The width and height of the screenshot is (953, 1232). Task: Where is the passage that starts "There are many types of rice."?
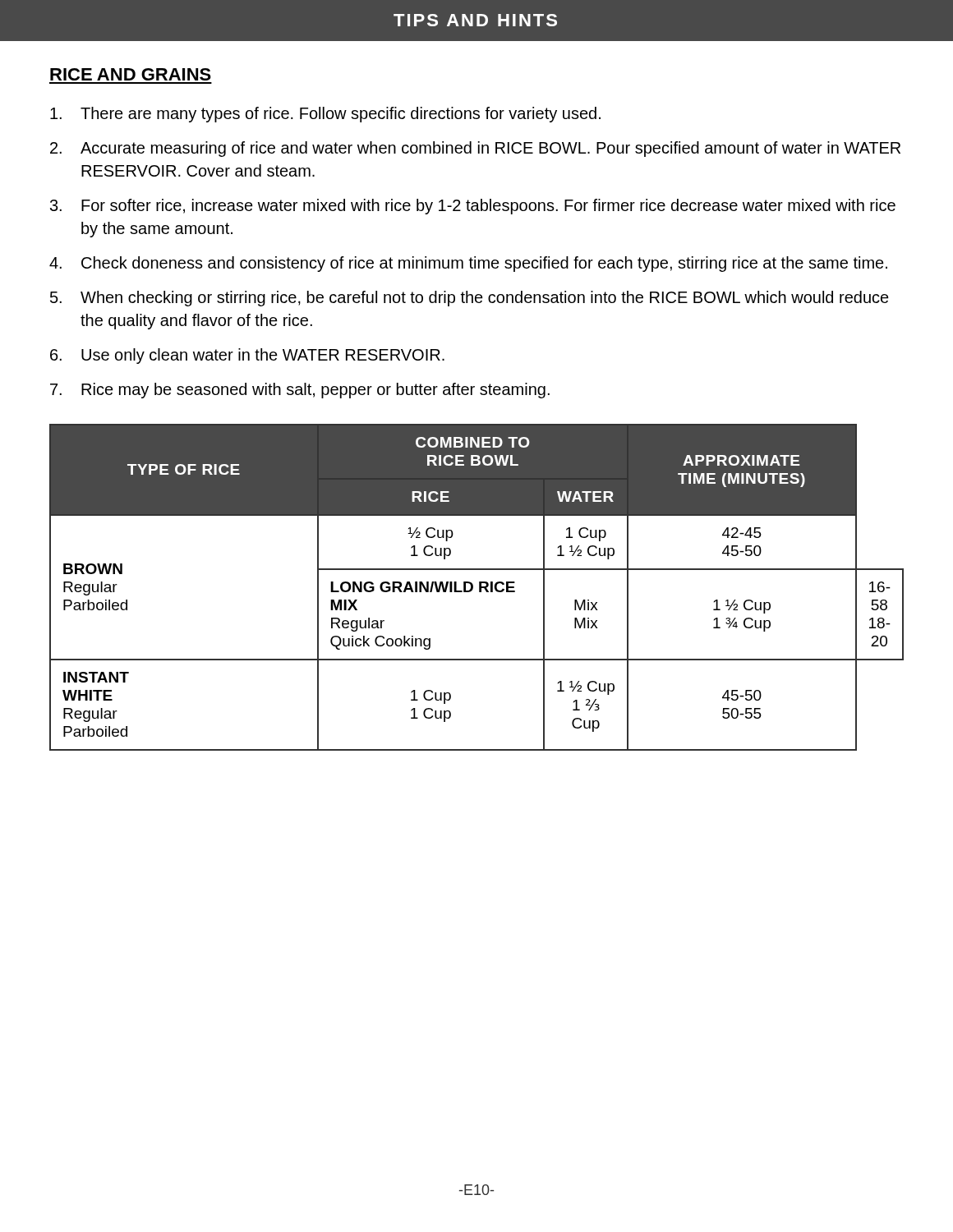476,113
